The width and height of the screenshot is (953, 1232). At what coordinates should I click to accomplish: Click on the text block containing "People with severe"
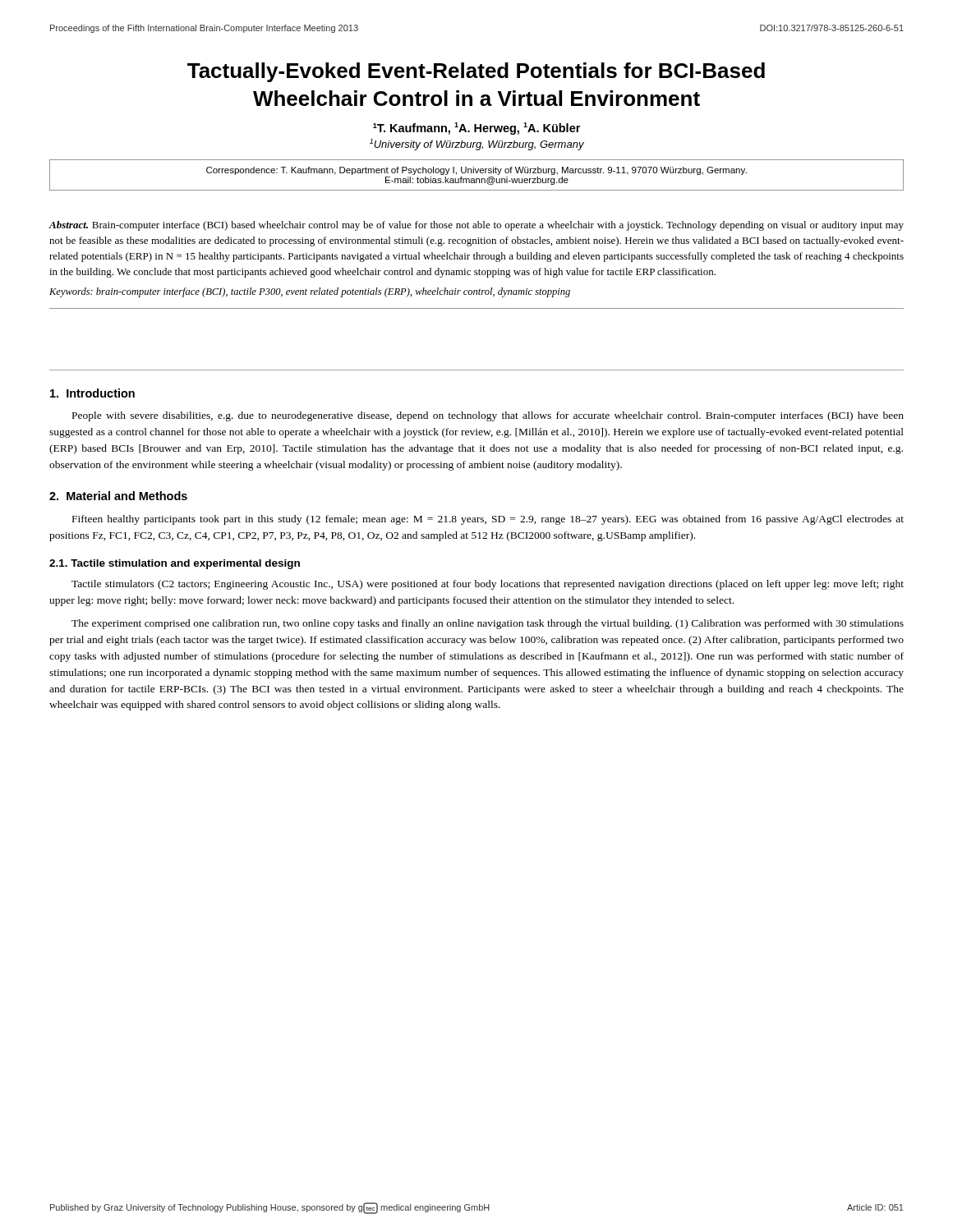pos(476,440)
